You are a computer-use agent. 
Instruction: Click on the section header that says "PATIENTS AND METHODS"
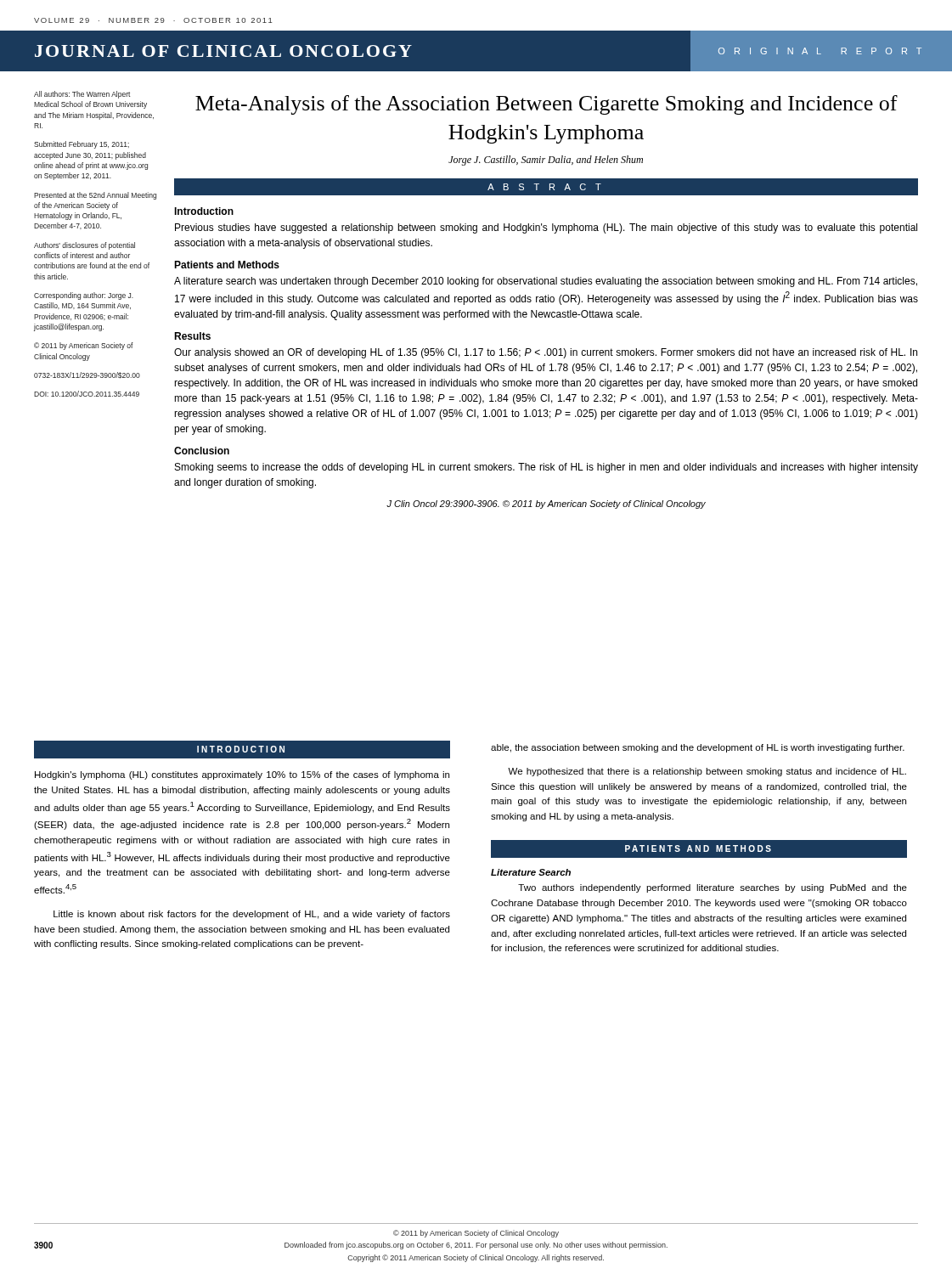coord(699,849)
